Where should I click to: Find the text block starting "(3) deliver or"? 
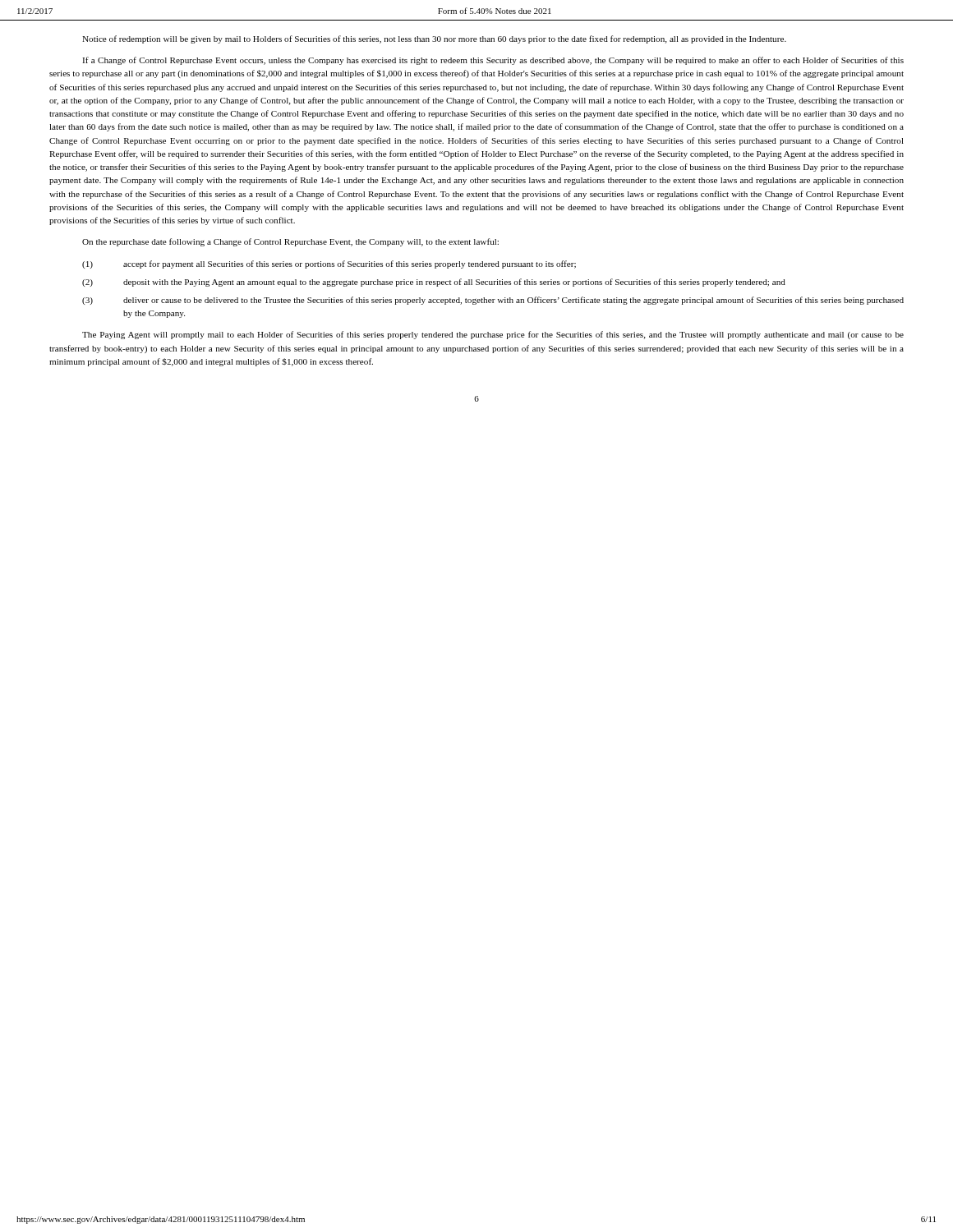pyautogui.click(x=476, y=307)
